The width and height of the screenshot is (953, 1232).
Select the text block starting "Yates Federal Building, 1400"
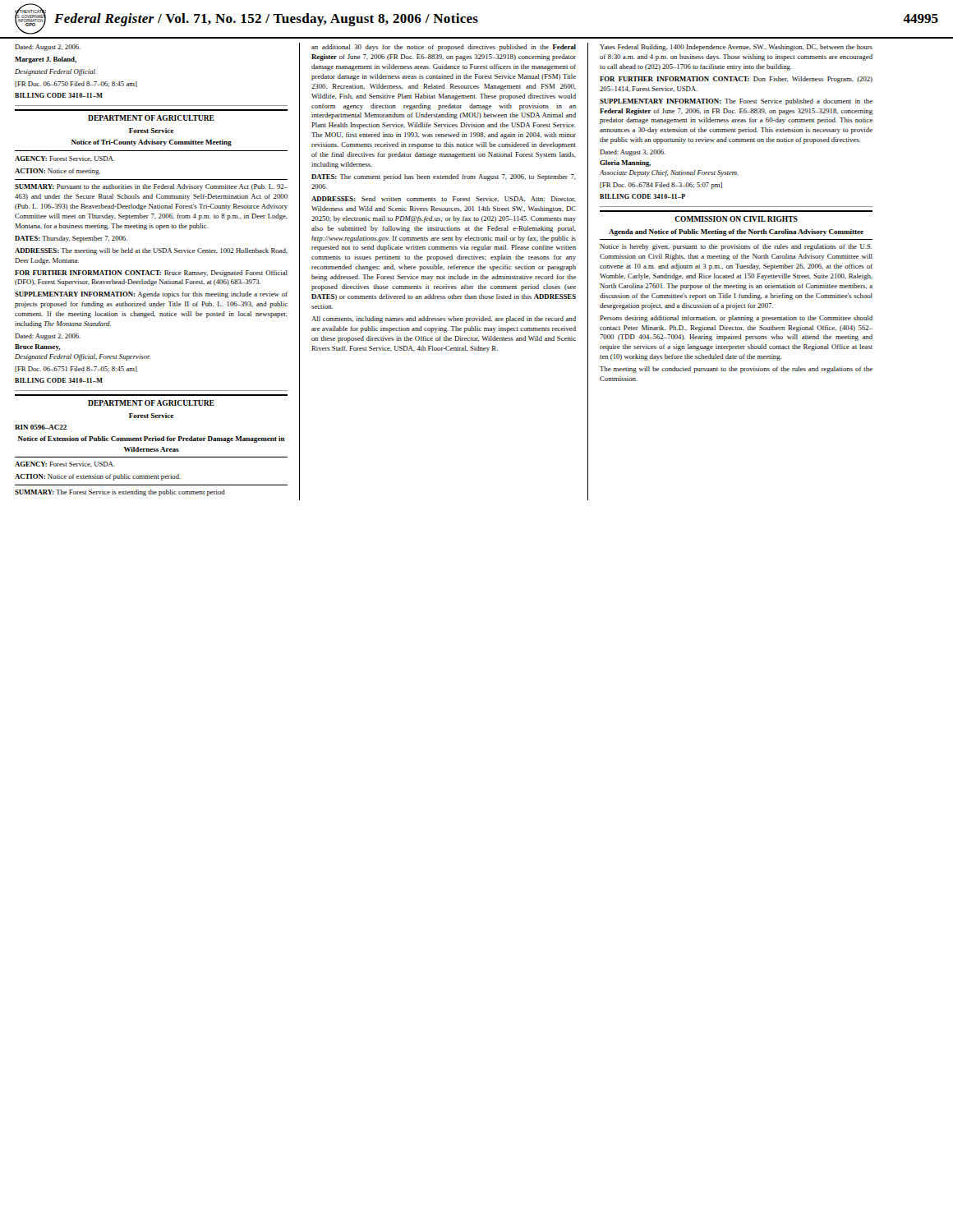click(x=736, y=122)
